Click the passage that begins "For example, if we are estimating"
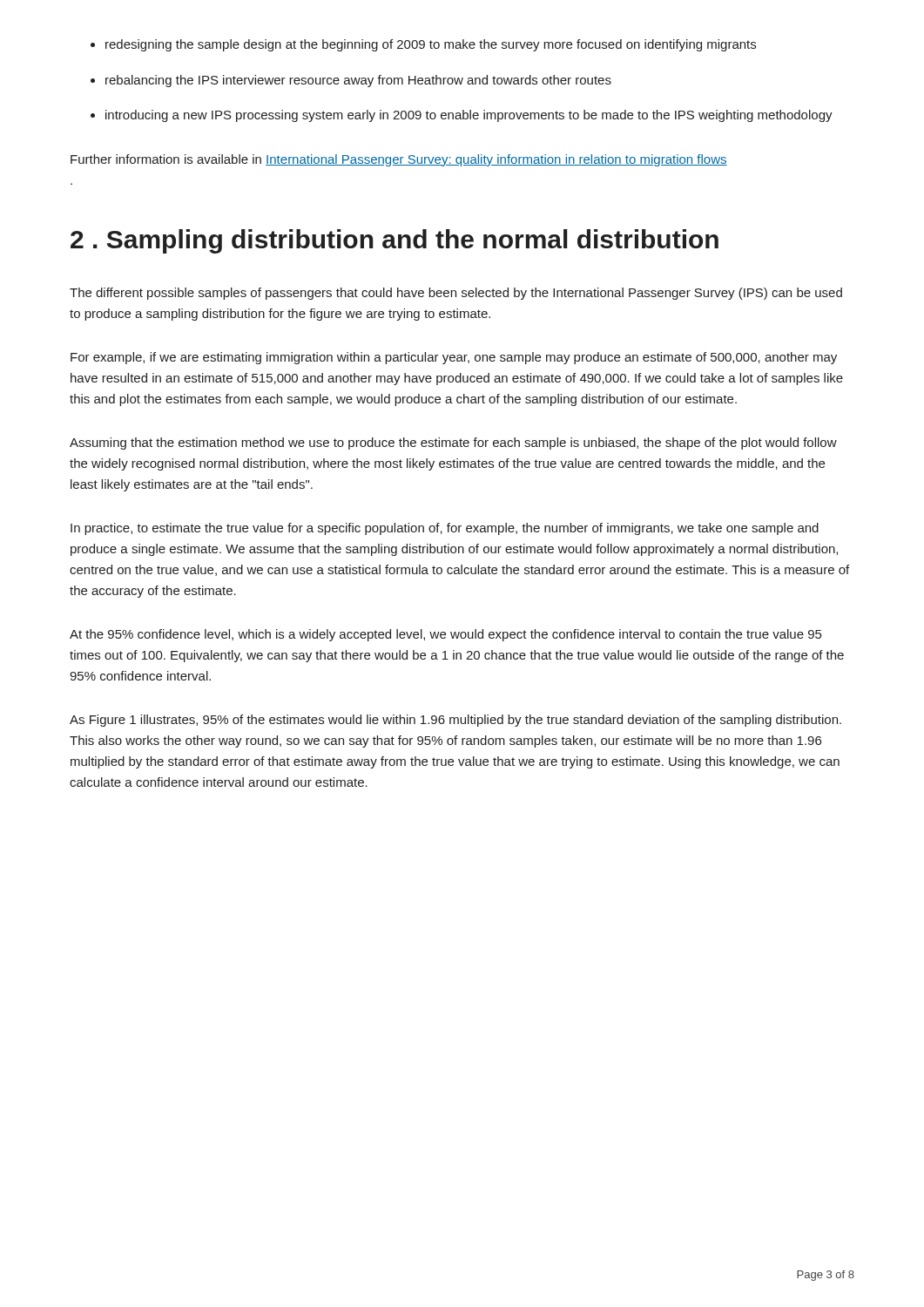 click(x=456, y=378)
